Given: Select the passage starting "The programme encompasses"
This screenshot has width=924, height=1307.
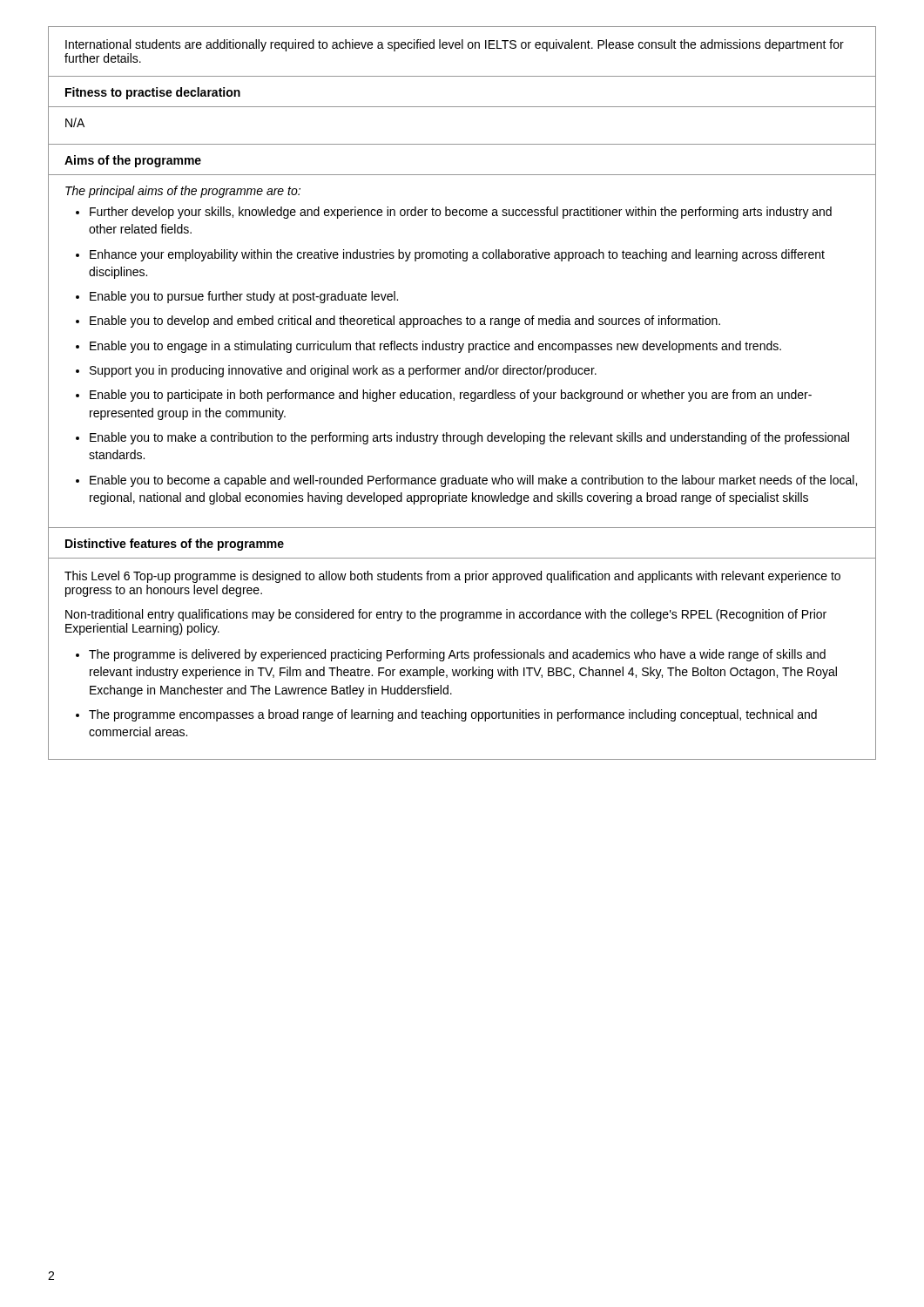Looking at the screenshot, I should [453, 723].
